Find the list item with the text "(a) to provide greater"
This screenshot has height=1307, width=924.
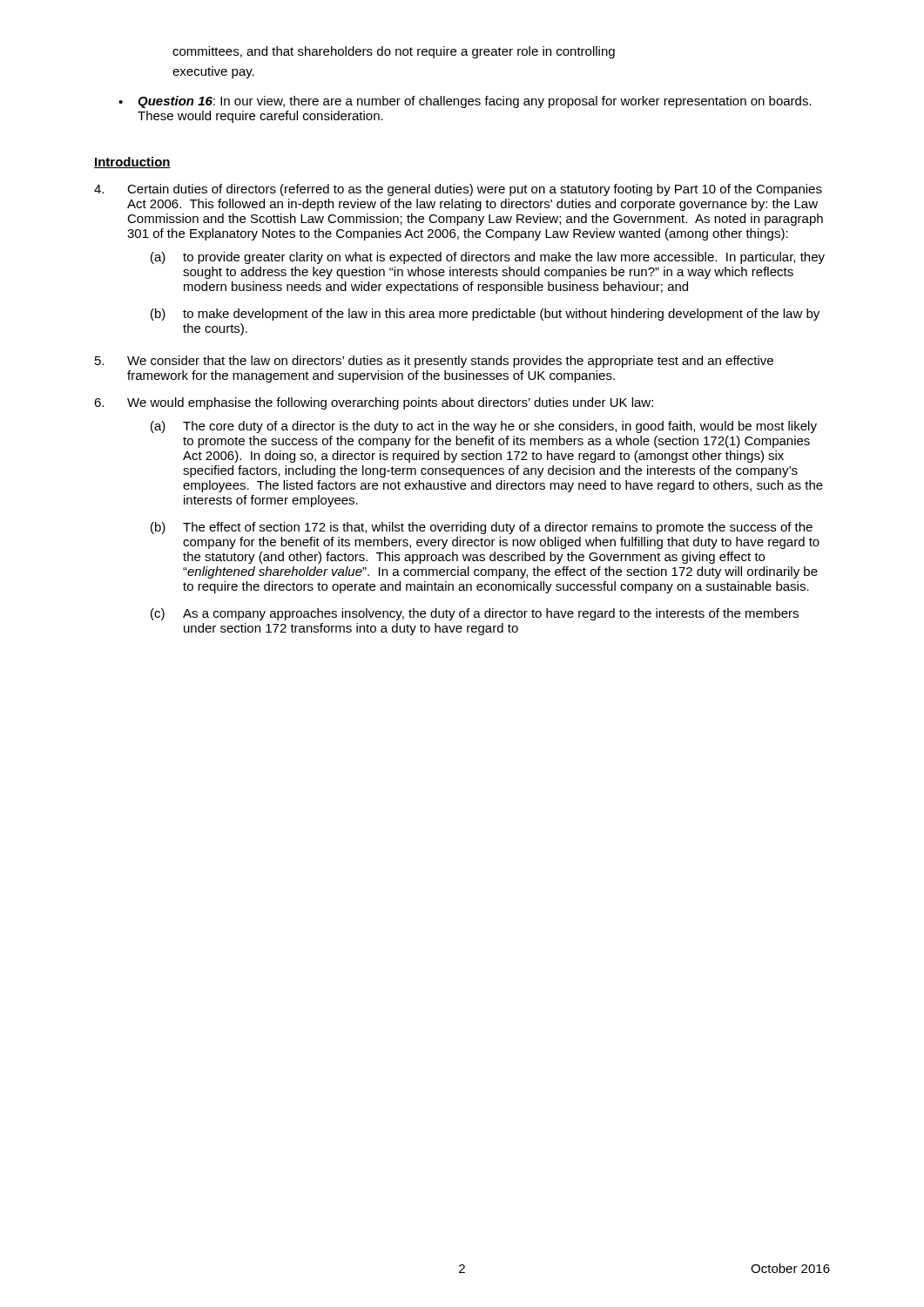490,271
